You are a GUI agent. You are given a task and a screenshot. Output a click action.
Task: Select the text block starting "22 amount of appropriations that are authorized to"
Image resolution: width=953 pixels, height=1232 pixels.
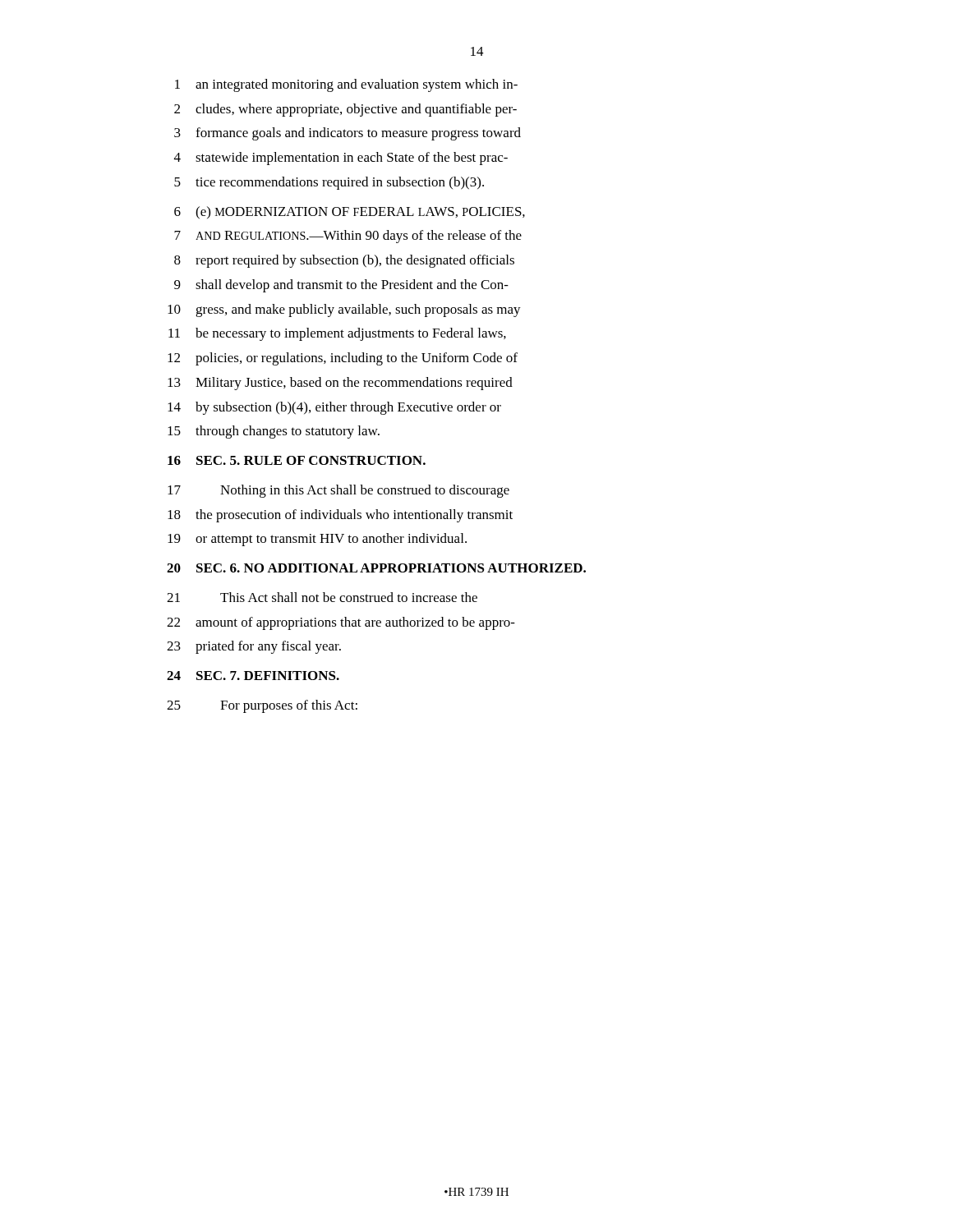tap(493, 622)
